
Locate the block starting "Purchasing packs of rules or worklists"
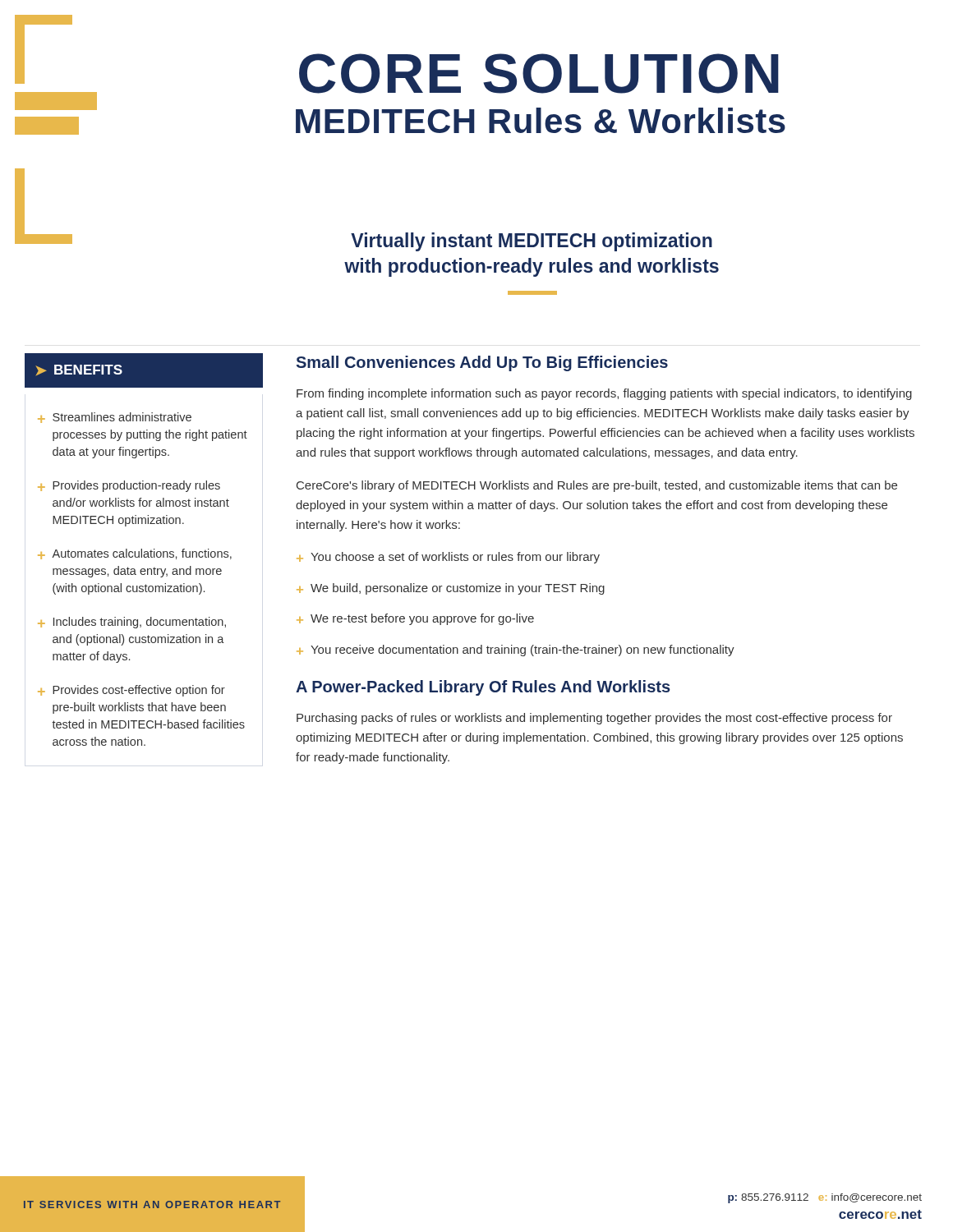tap(599, 737)
